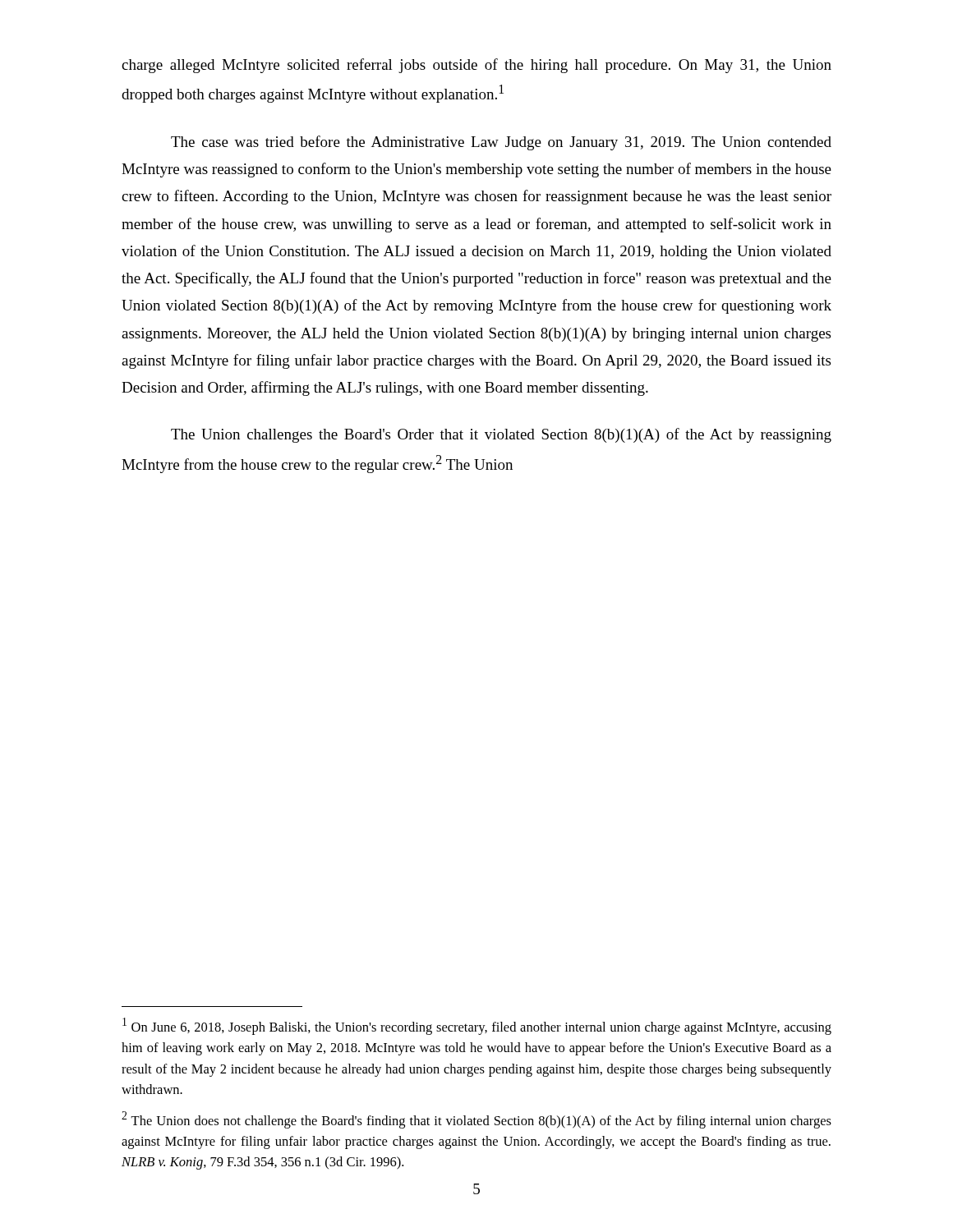The image size is (953, 1232).
Task: Click on the footnote containing "2 The Union does not"
Action: tap(476, 1140)
